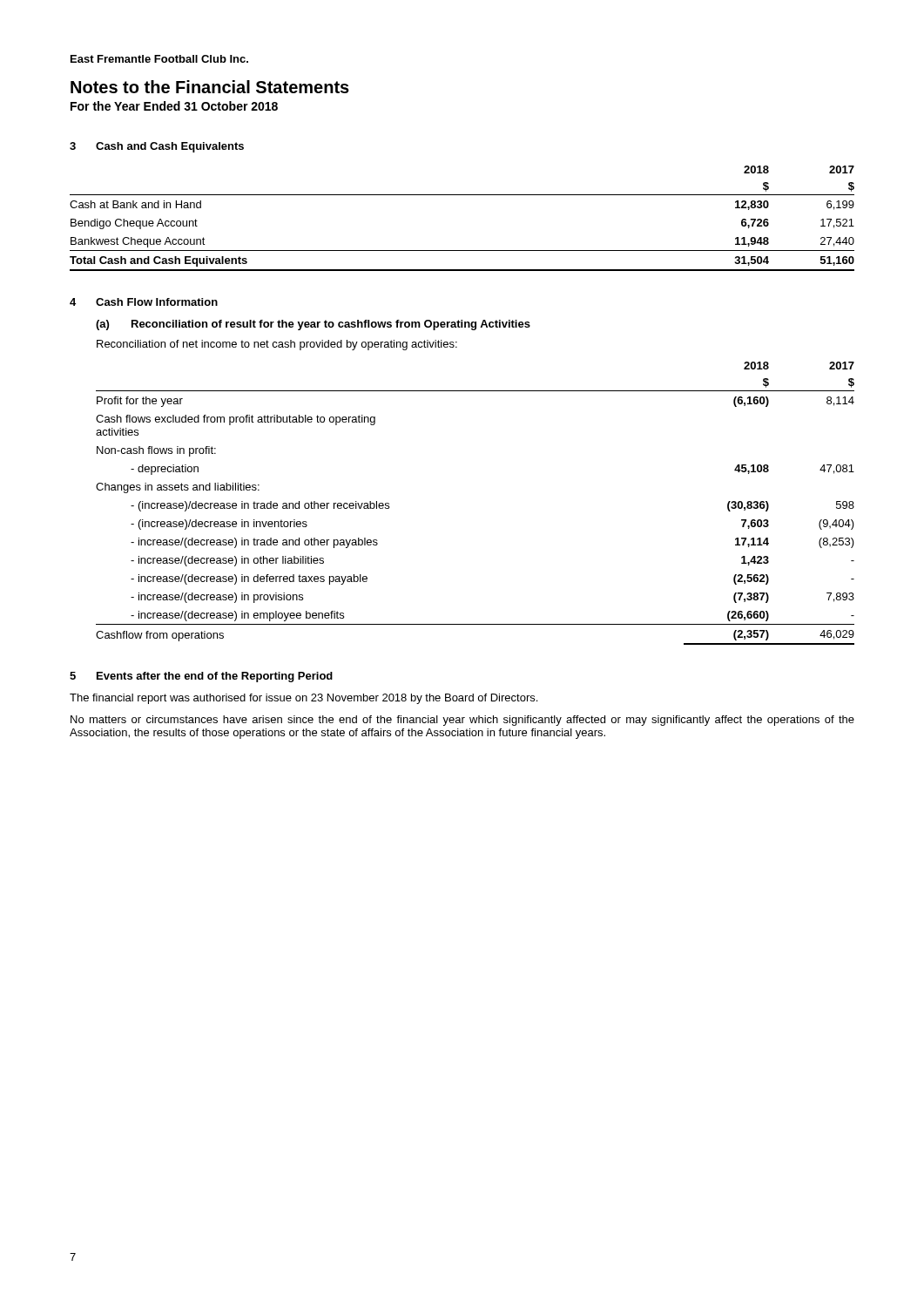Locate the title that opens with "Notes to the Financial"
The image size is (924, 1307).
point(210,87)
